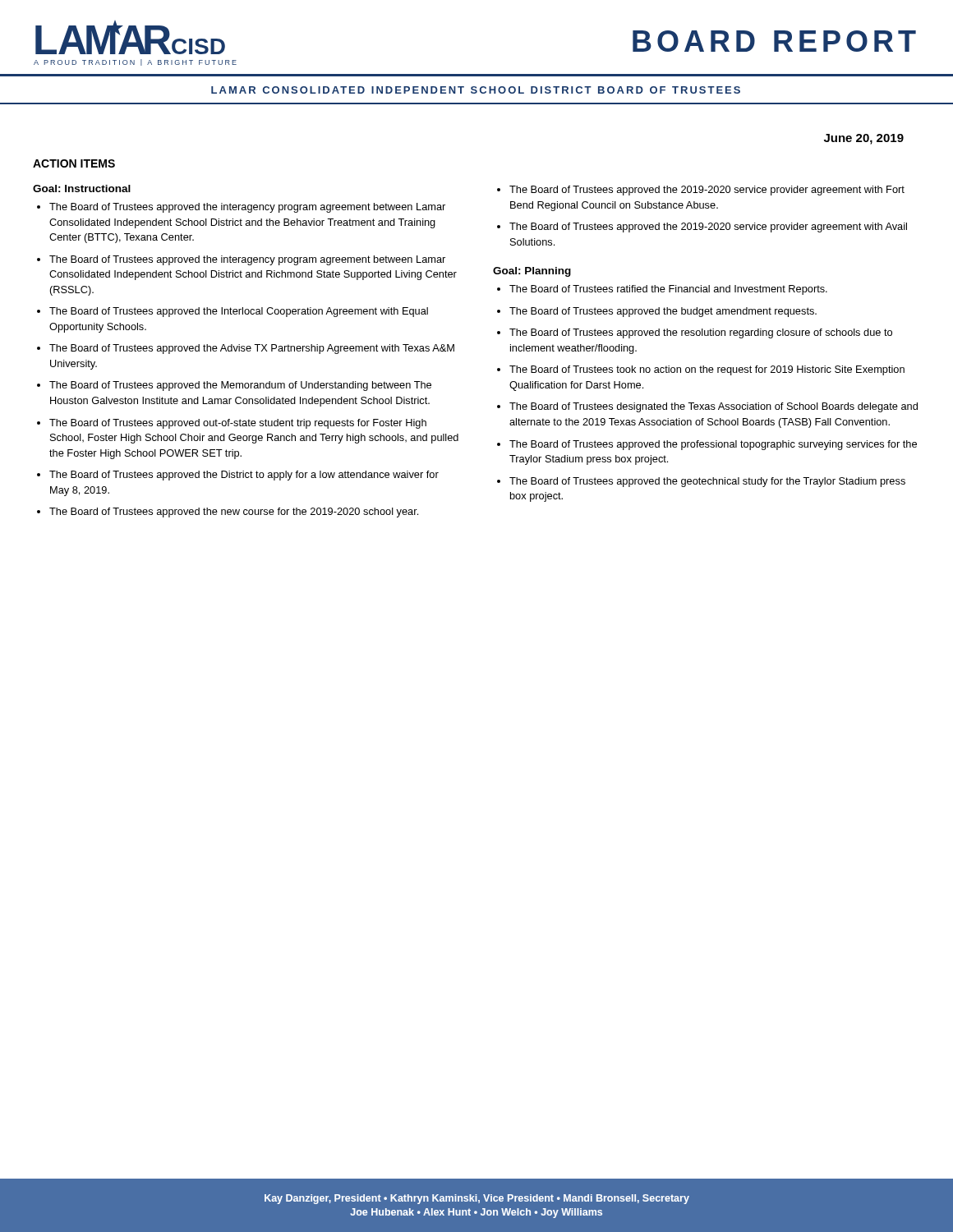This screenshot has width=953, height=1232.
Task: Find "Goal: Planning" on this page
Action: [x=532, y=271]
